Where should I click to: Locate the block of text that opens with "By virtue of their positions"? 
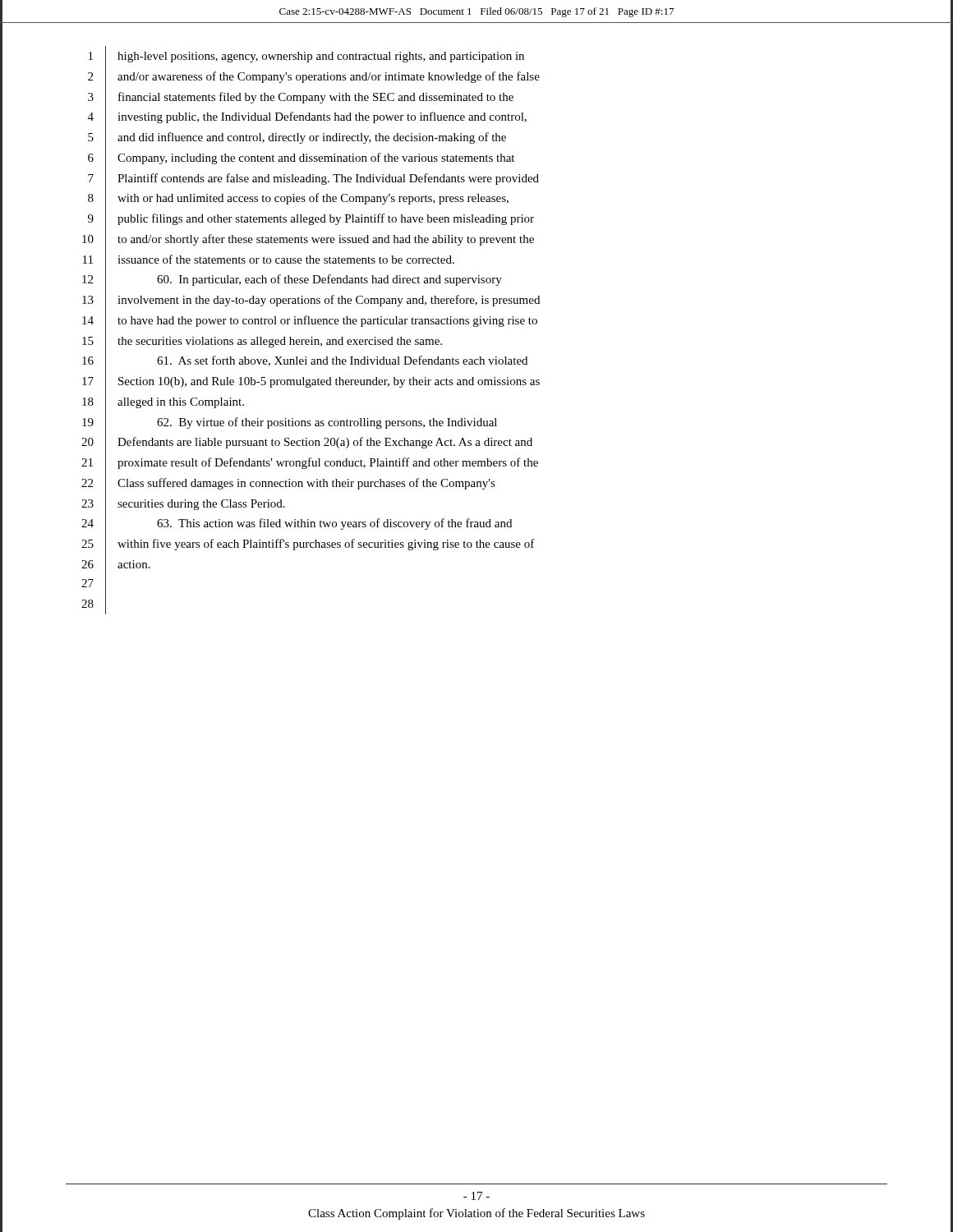tap(476, 463)
